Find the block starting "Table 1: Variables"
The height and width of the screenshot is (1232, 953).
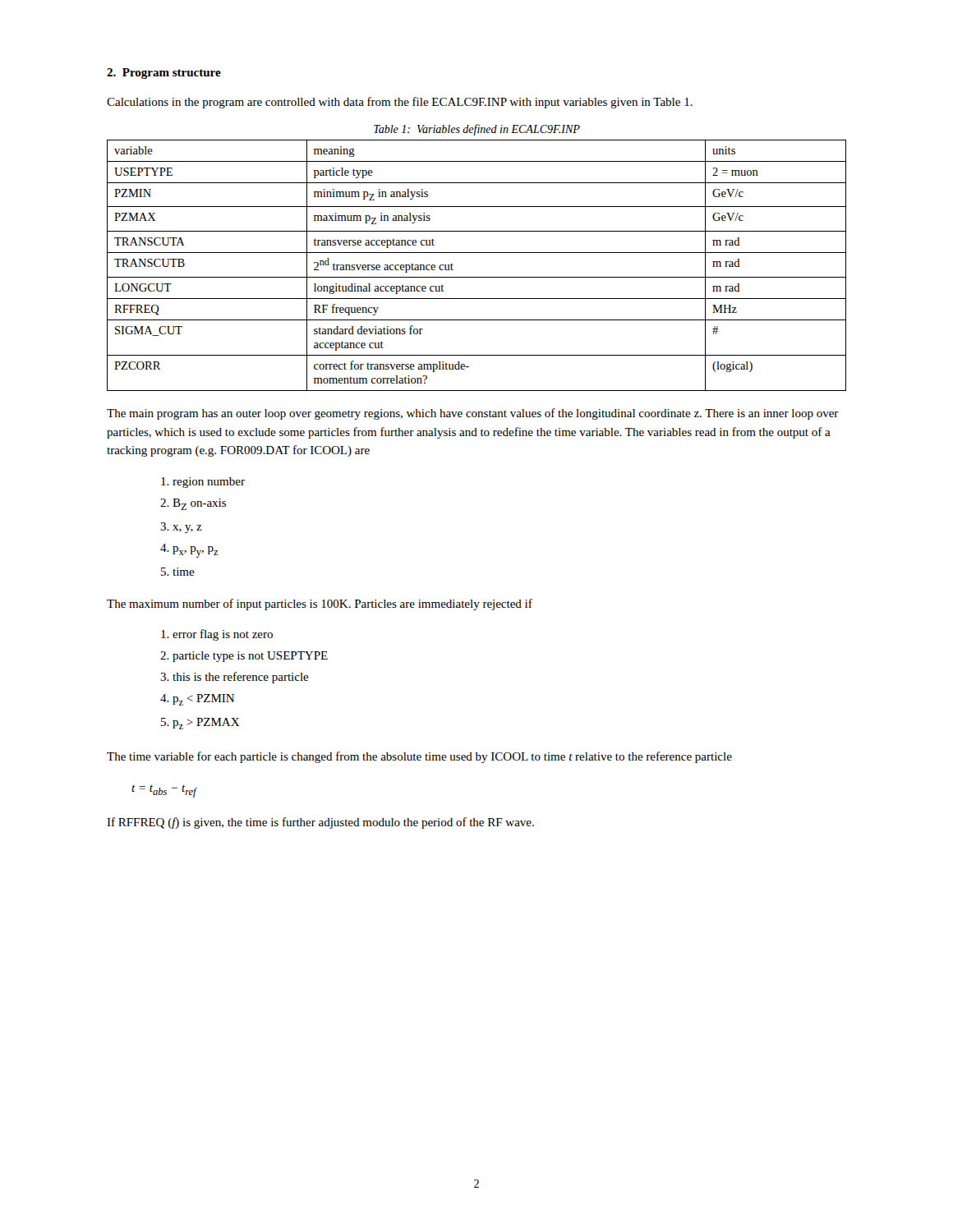tap(476, 129)
